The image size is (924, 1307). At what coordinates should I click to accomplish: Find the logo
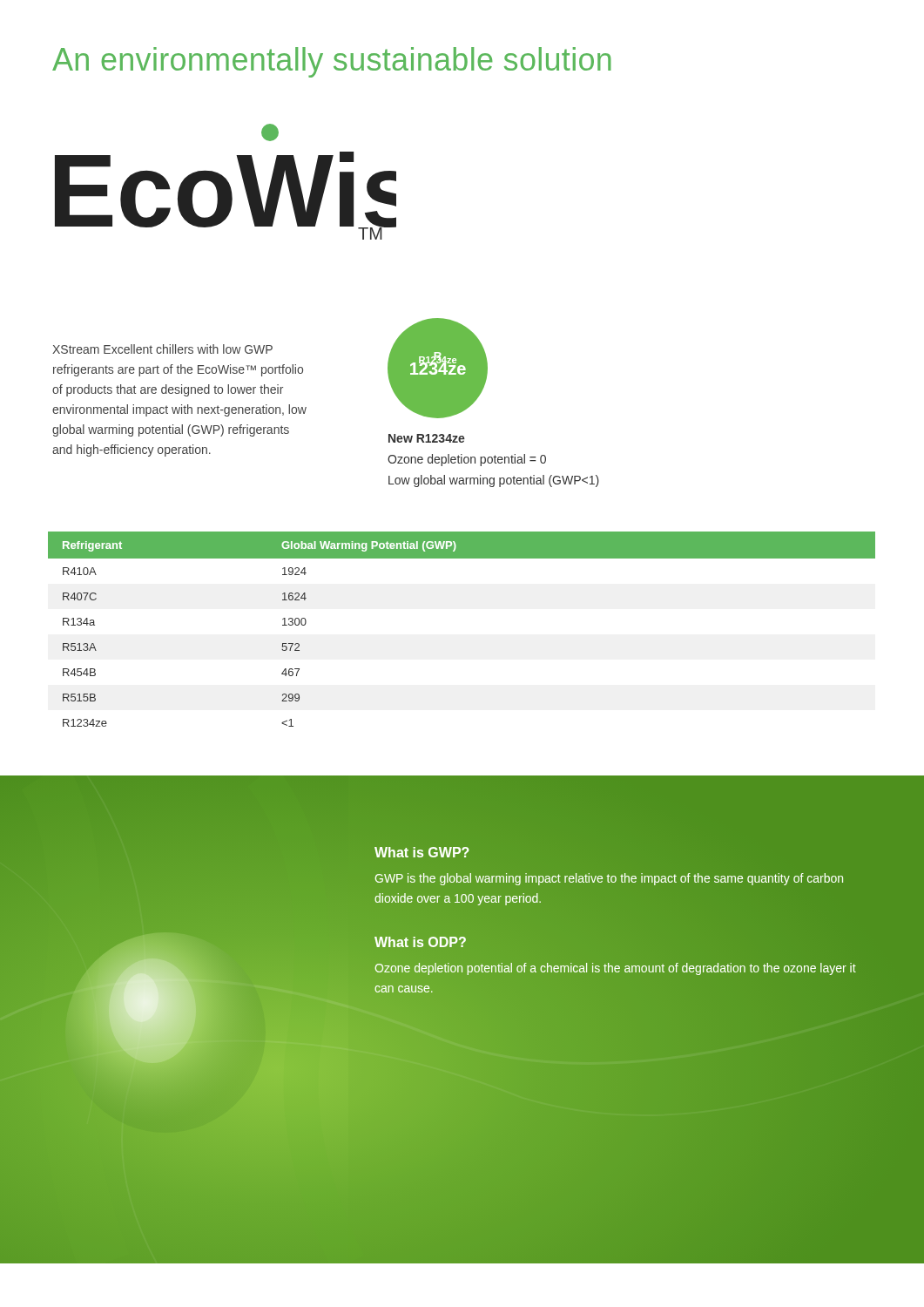click(222, 183)
